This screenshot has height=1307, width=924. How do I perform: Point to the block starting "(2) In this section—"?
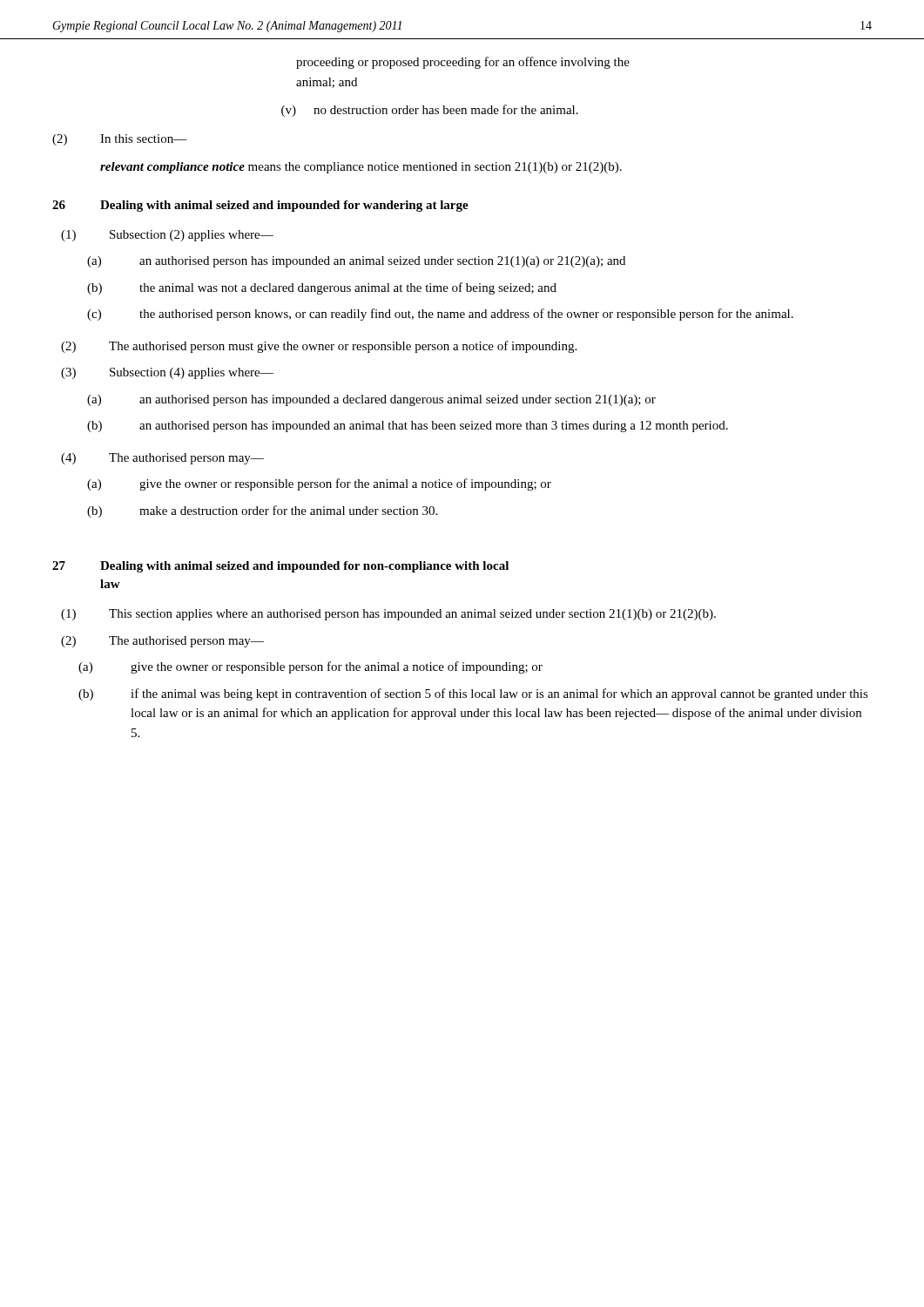point(120,140)
